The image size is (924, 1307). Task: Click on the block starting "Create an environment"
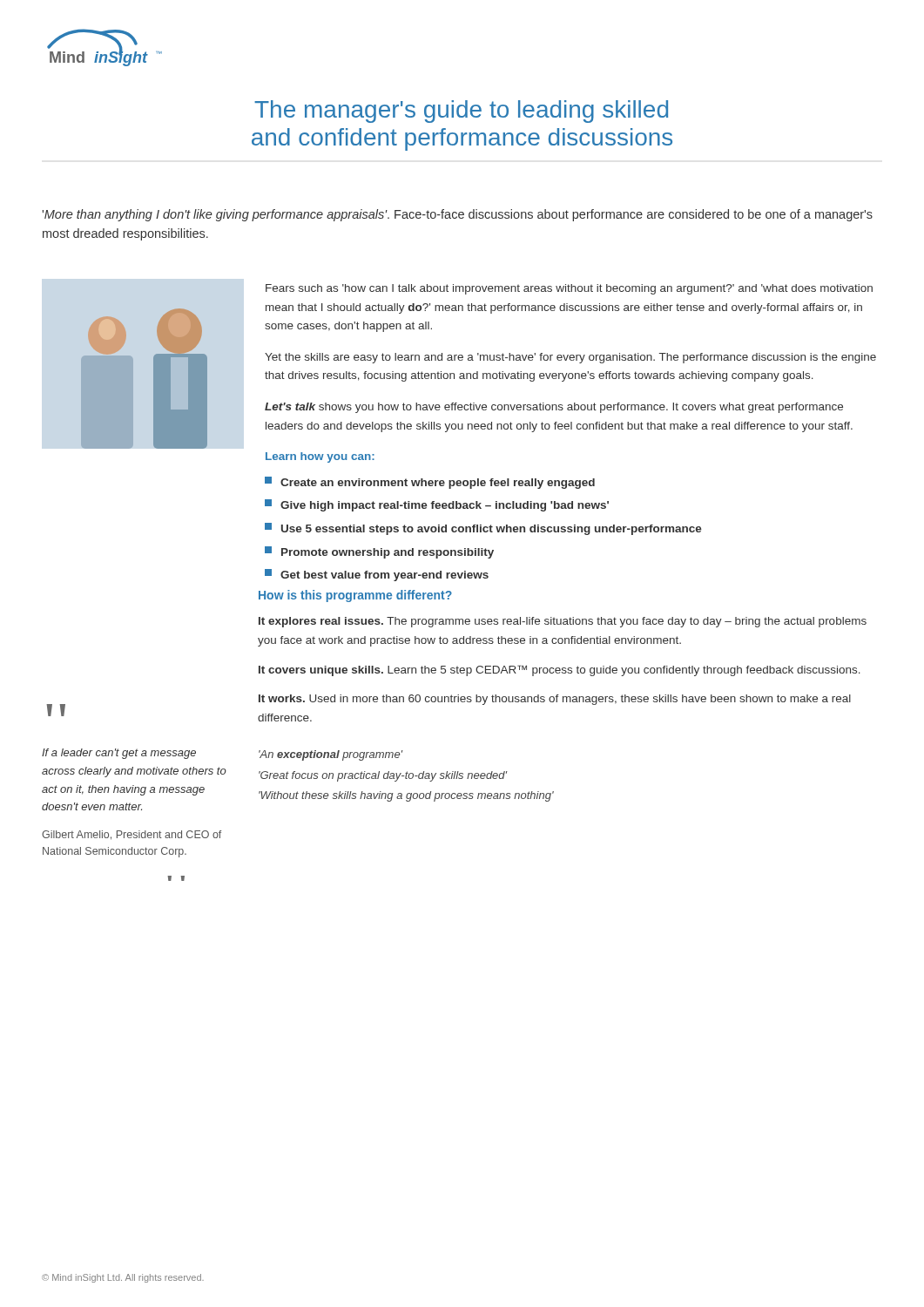[x=430, y=482]
